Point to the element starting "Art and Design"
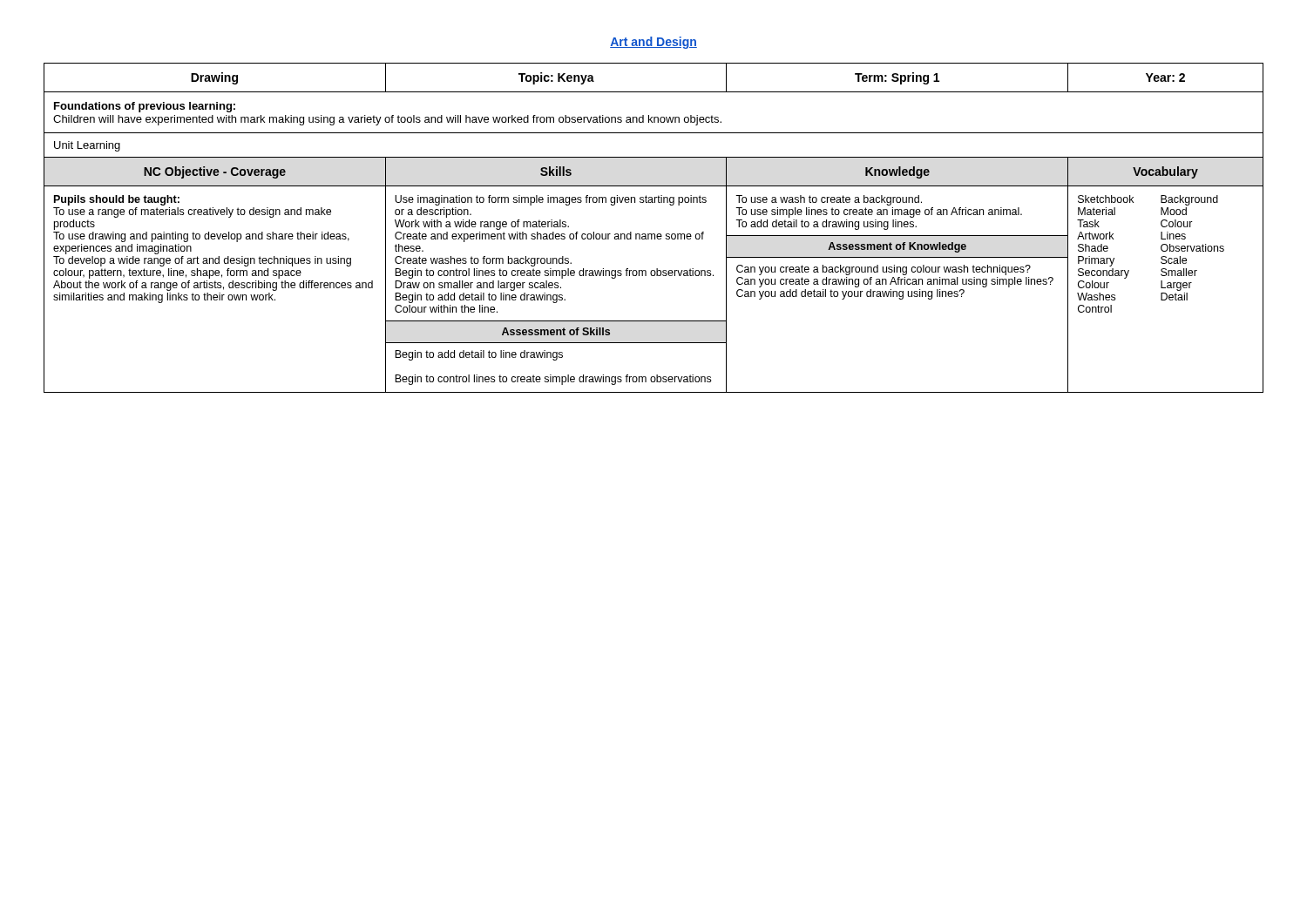Screen dimensions: 924x1307 point(654,42)
